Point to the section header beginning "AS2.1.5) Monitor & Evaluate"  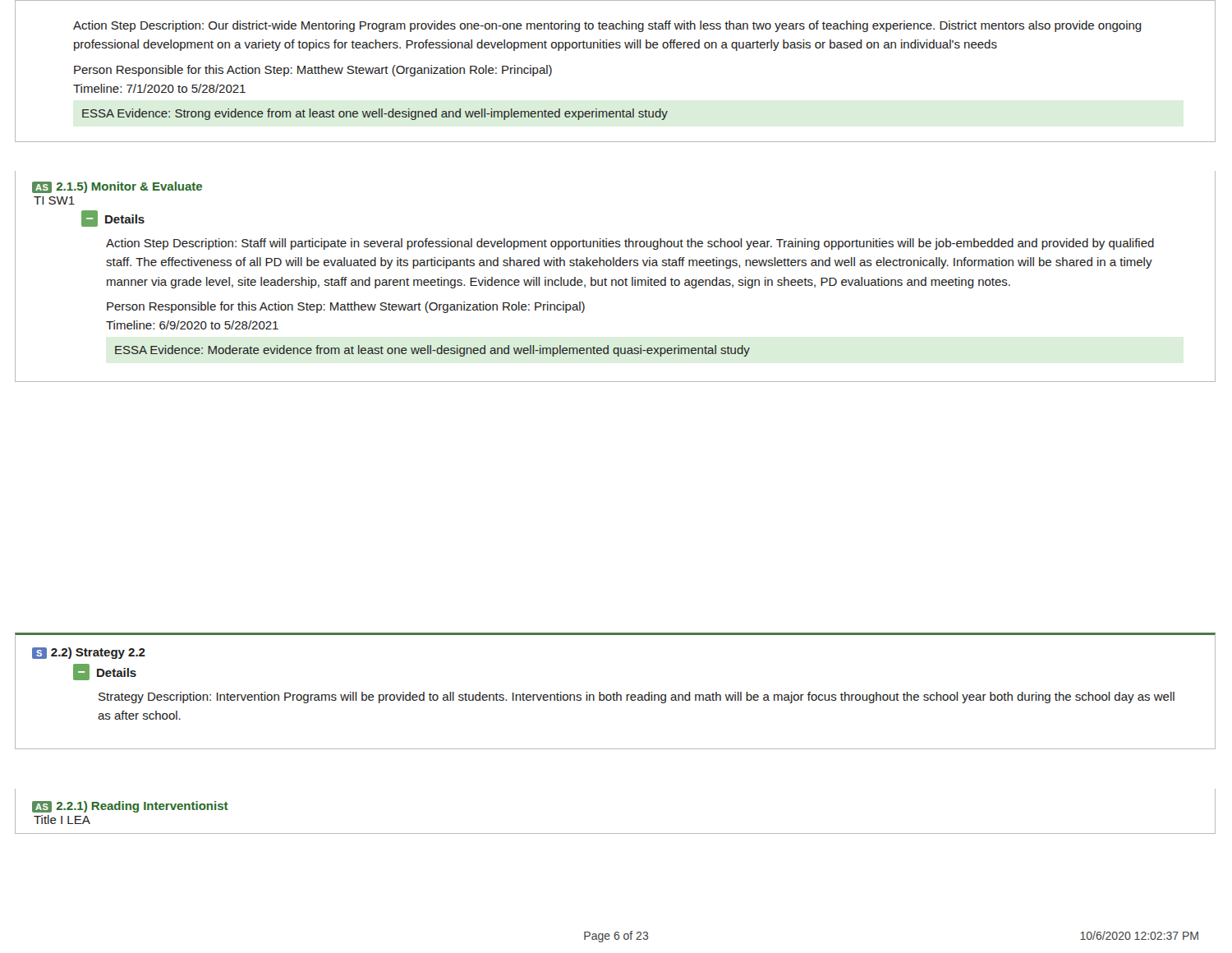click(117, 193)
